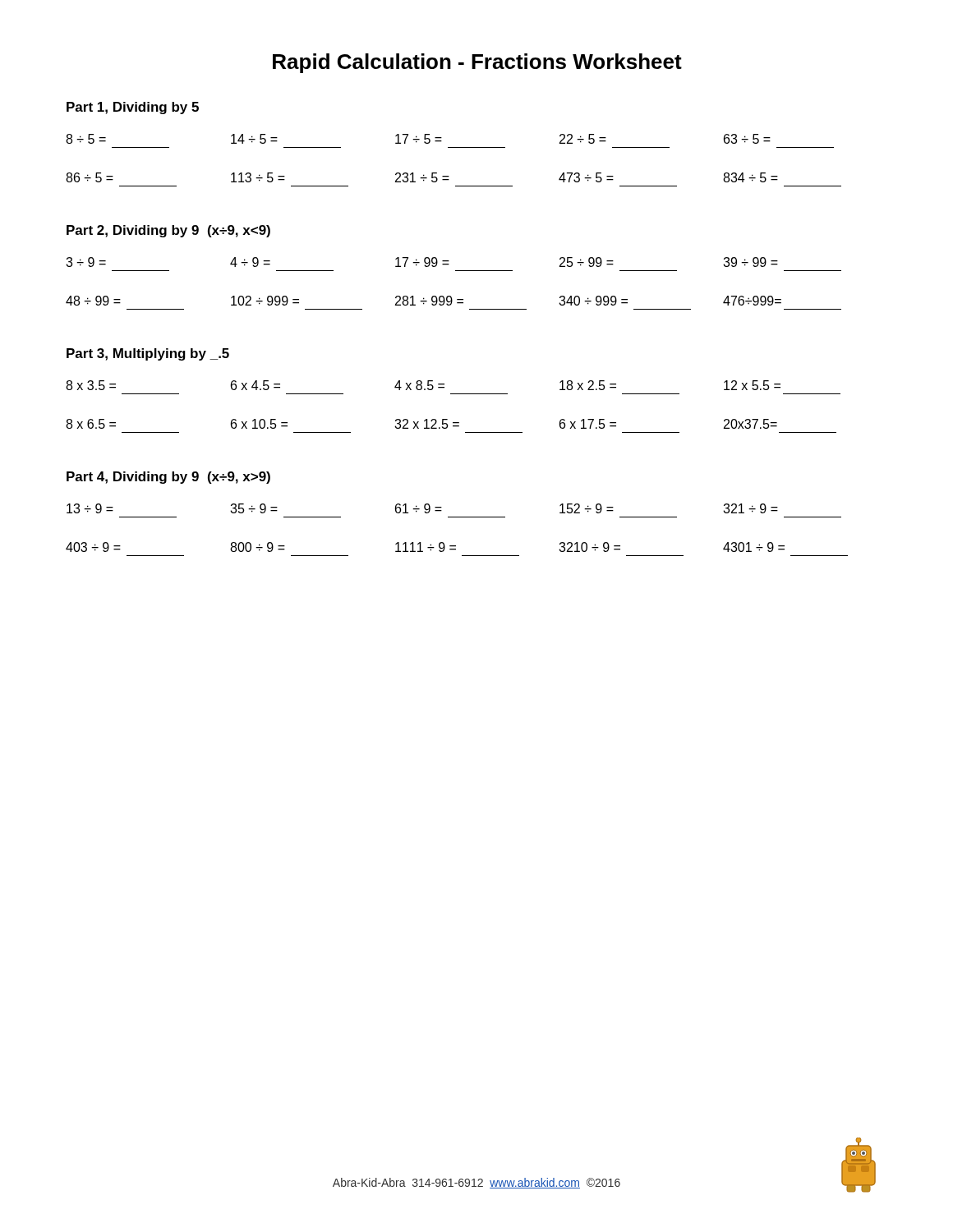Select the region starting "Part 3, Multiplying by _.5"

(x=148, y=354)
